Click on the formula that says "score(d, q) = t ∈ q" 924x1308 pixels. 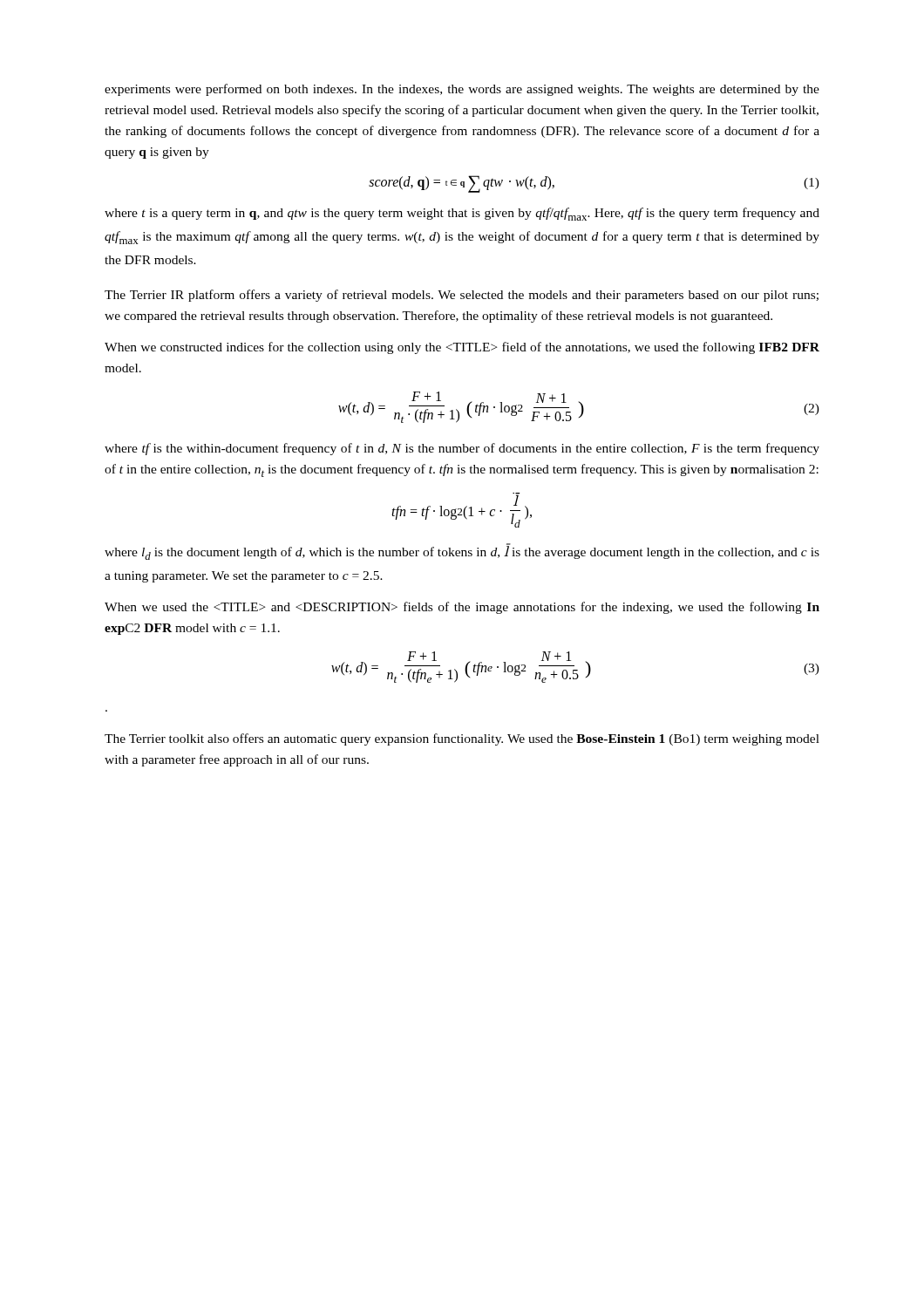[x=474, y=184]
